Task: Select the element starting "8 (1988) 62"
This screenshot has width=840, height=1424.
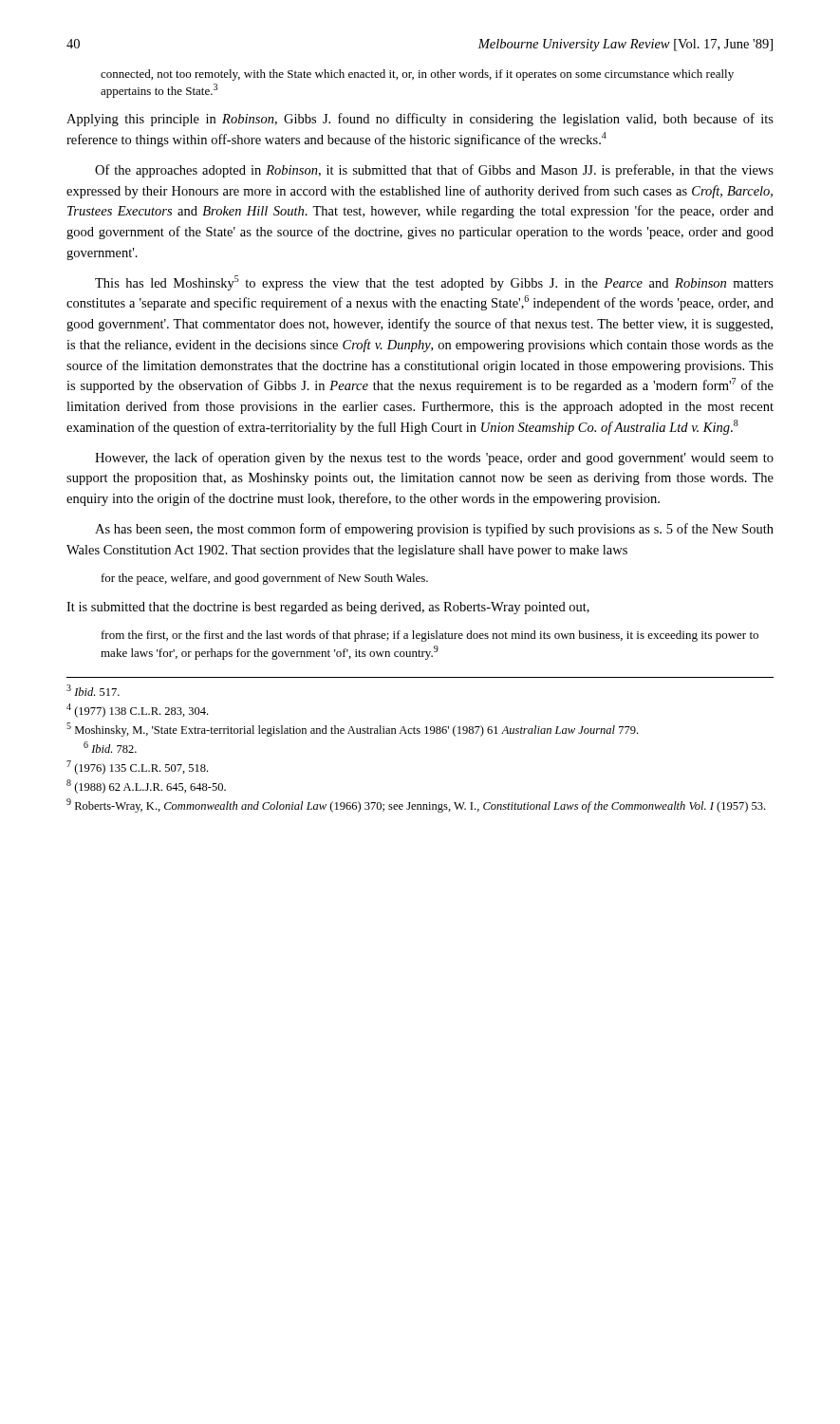Action: [146, 786]
